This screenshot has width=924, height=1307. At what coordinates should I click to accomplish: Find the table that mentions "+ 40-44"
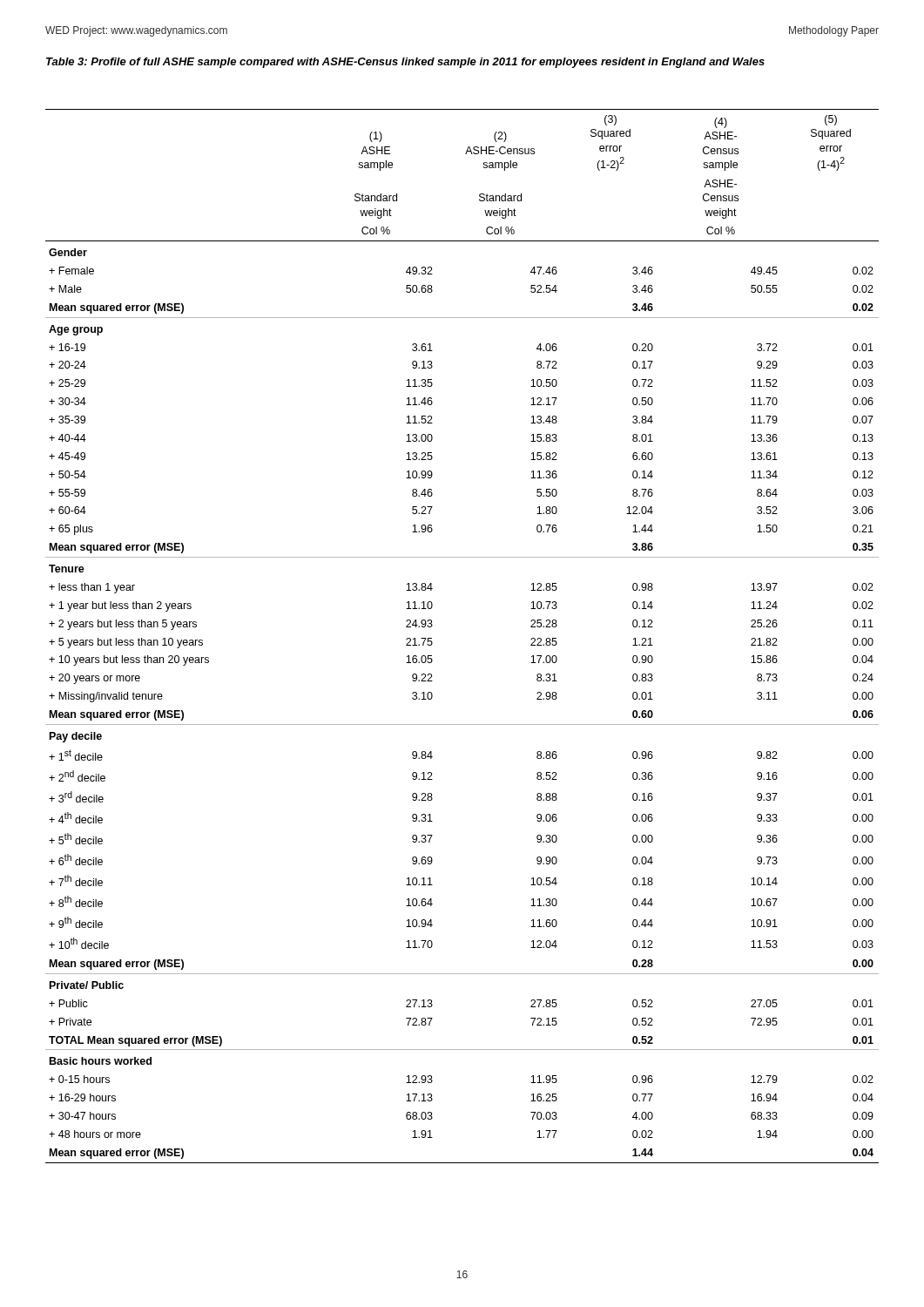pos(462,636)
